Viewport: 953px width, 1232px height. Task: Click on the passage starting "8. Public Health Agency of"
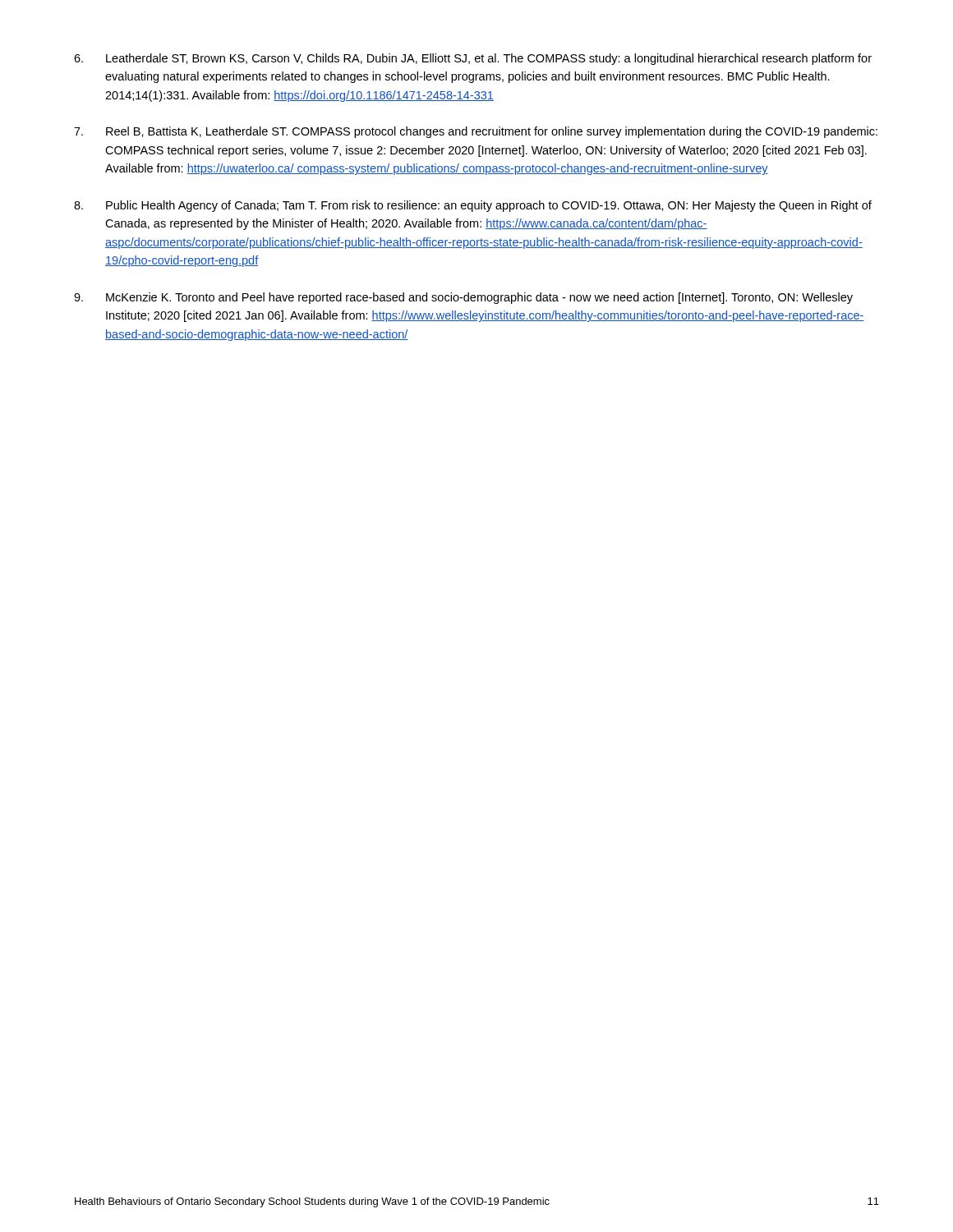[476, 233]
